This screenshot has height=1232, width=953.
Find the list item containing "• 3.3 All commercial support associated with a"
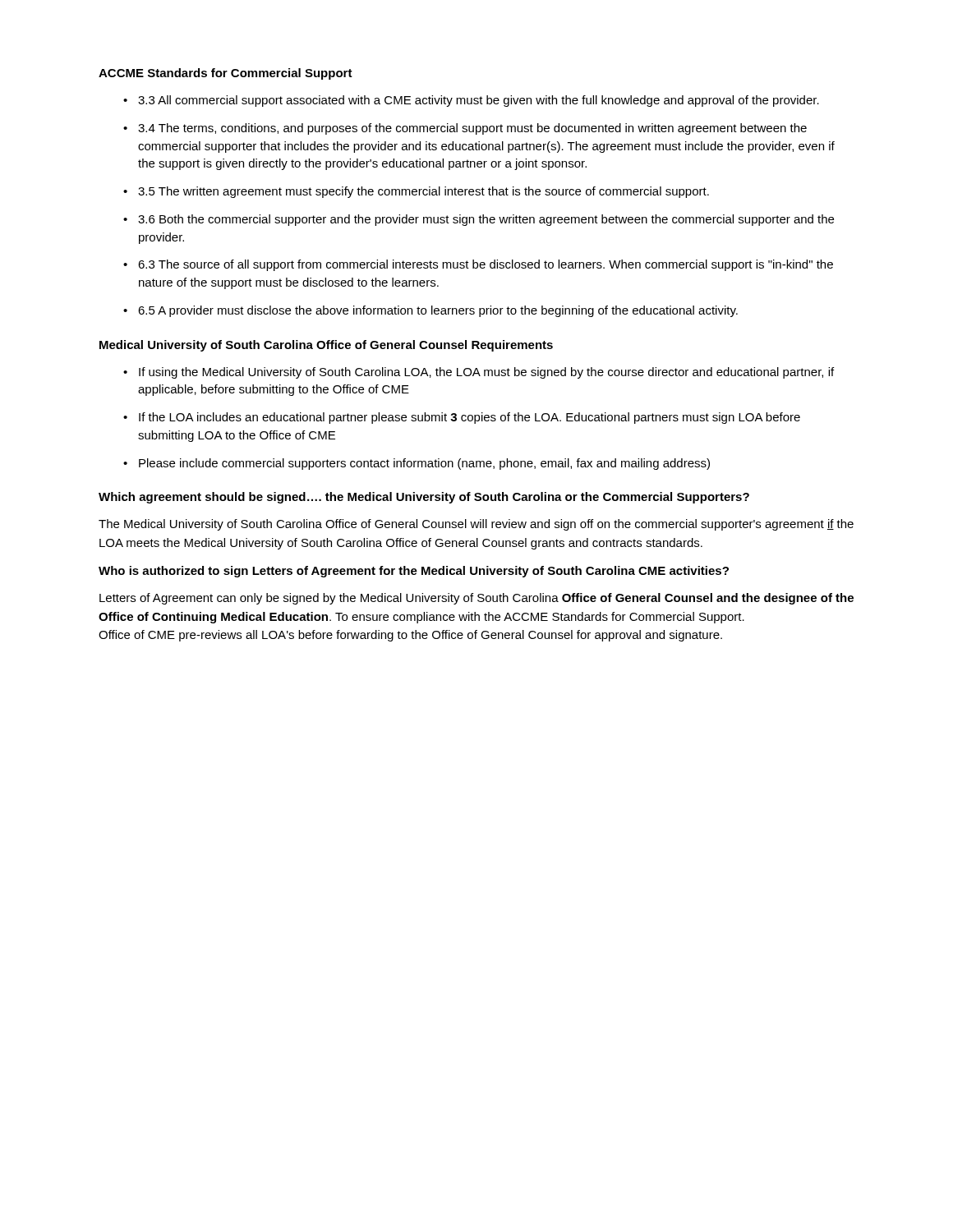(x=489, y=100)
